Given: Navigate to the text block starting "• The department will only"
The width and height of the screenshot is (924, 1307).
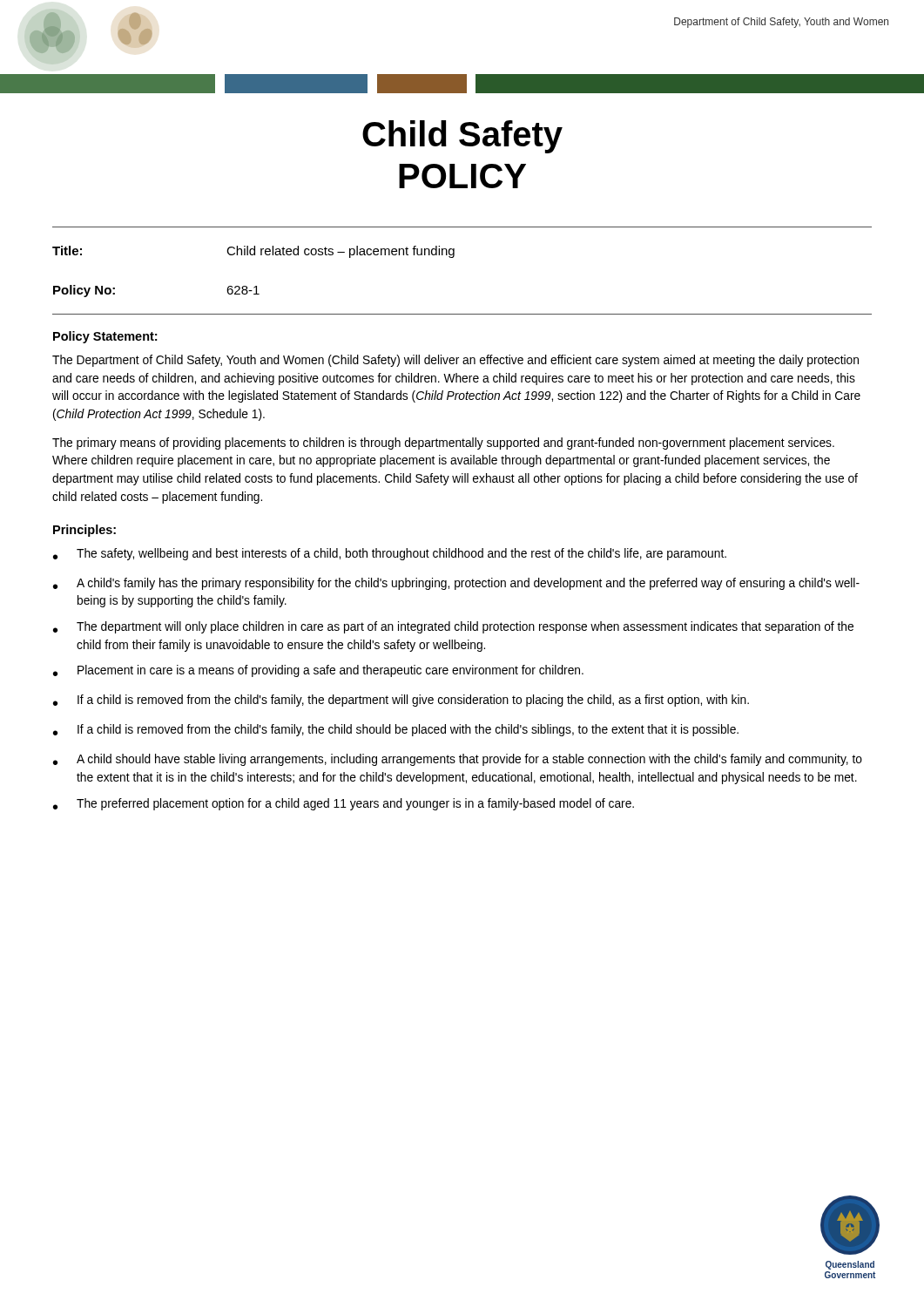Looking at the screenshot, I should point(462,637).
